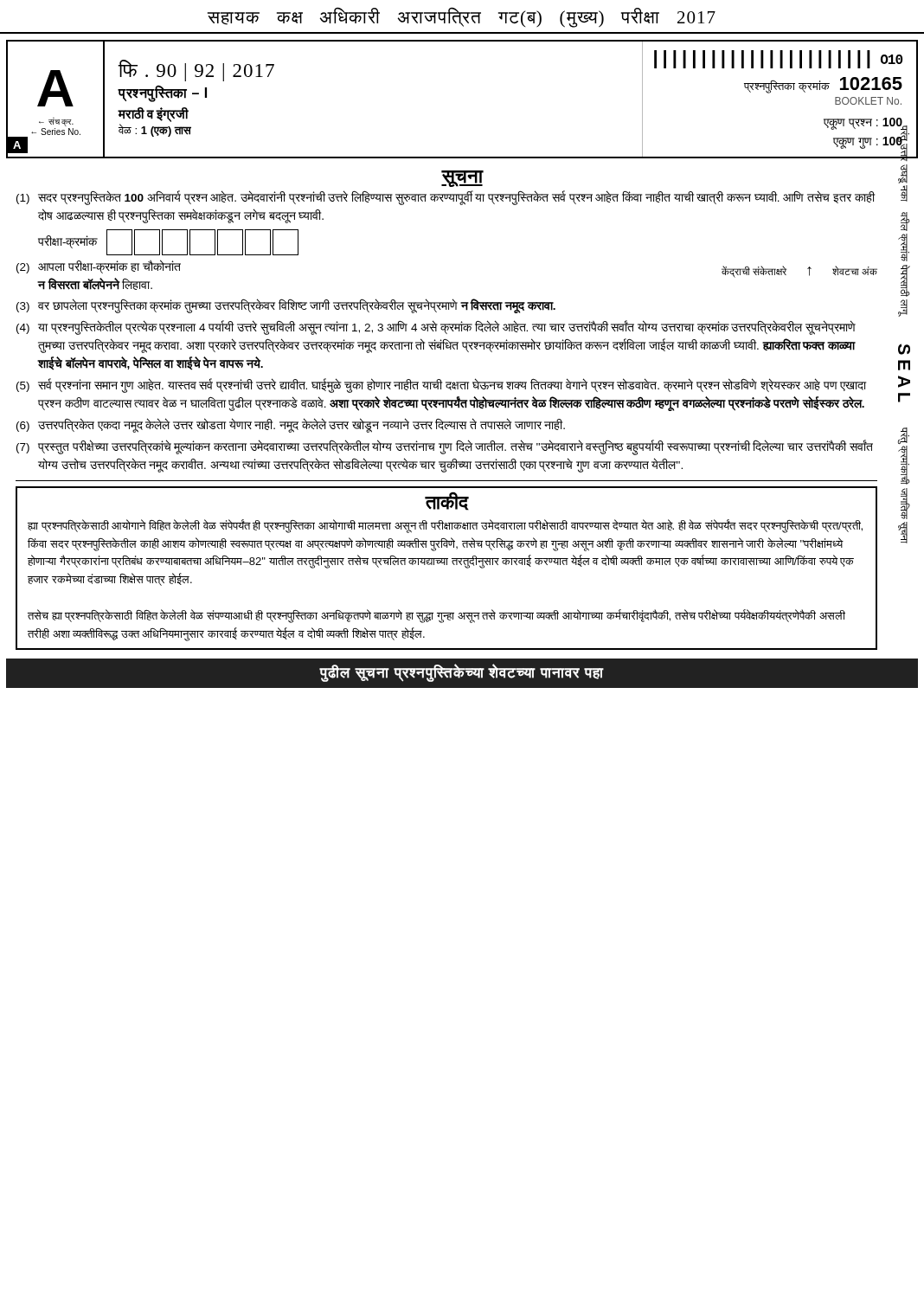
Task: Click the passage that begins "(3) वर छापलेला"
Action: click(286, 307)
